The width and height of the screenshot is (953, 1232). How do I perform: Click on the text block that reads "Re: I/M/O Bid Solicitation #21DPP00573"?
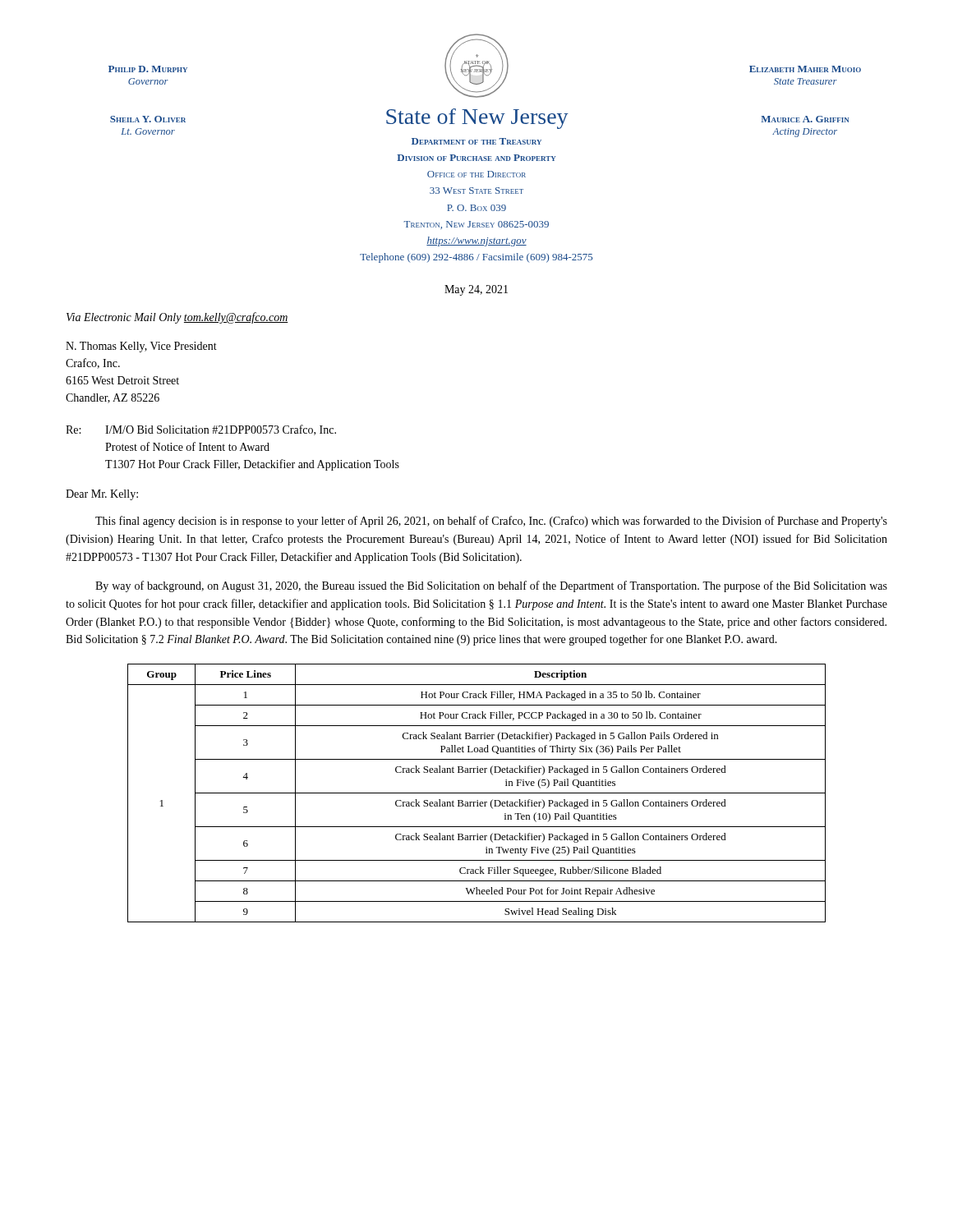click(201, 430)
